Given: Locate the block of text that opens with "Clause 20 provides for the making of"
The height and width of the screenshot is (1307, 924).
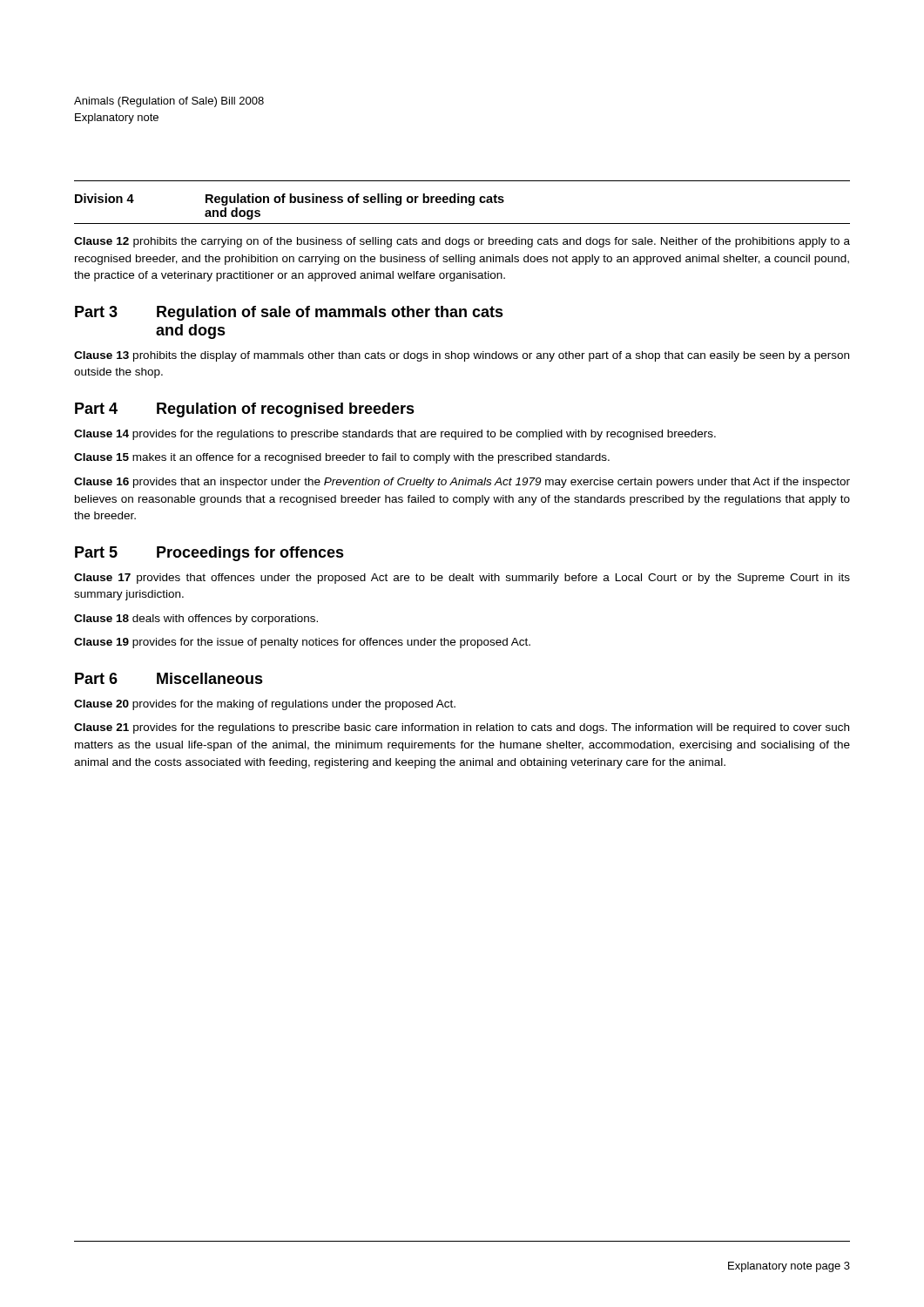Looking at the screenshot, I should pyautogui.click(x=265, y=703).
